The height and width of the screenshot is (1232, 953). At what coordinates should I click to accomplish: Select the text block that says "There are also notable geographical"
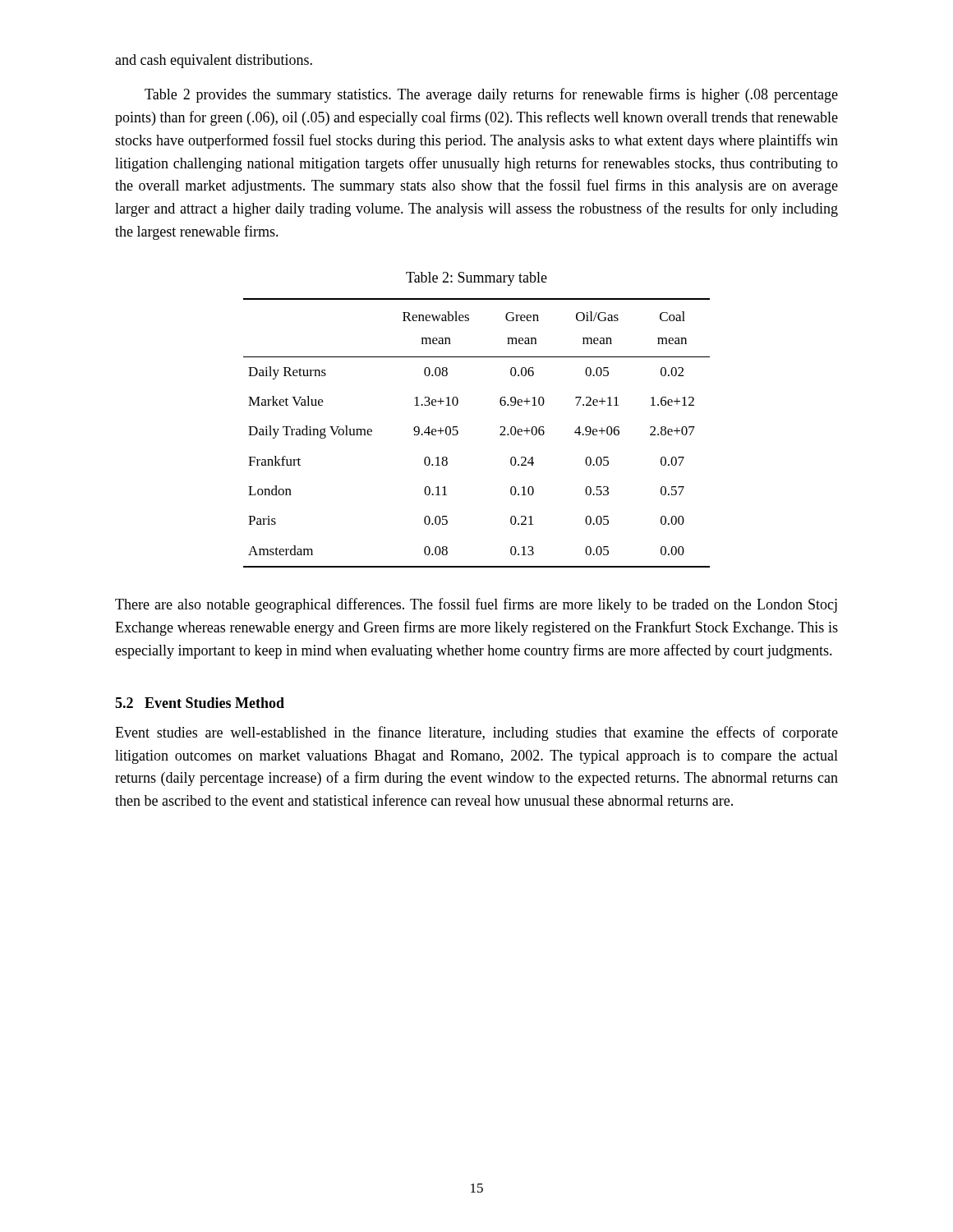476,628
